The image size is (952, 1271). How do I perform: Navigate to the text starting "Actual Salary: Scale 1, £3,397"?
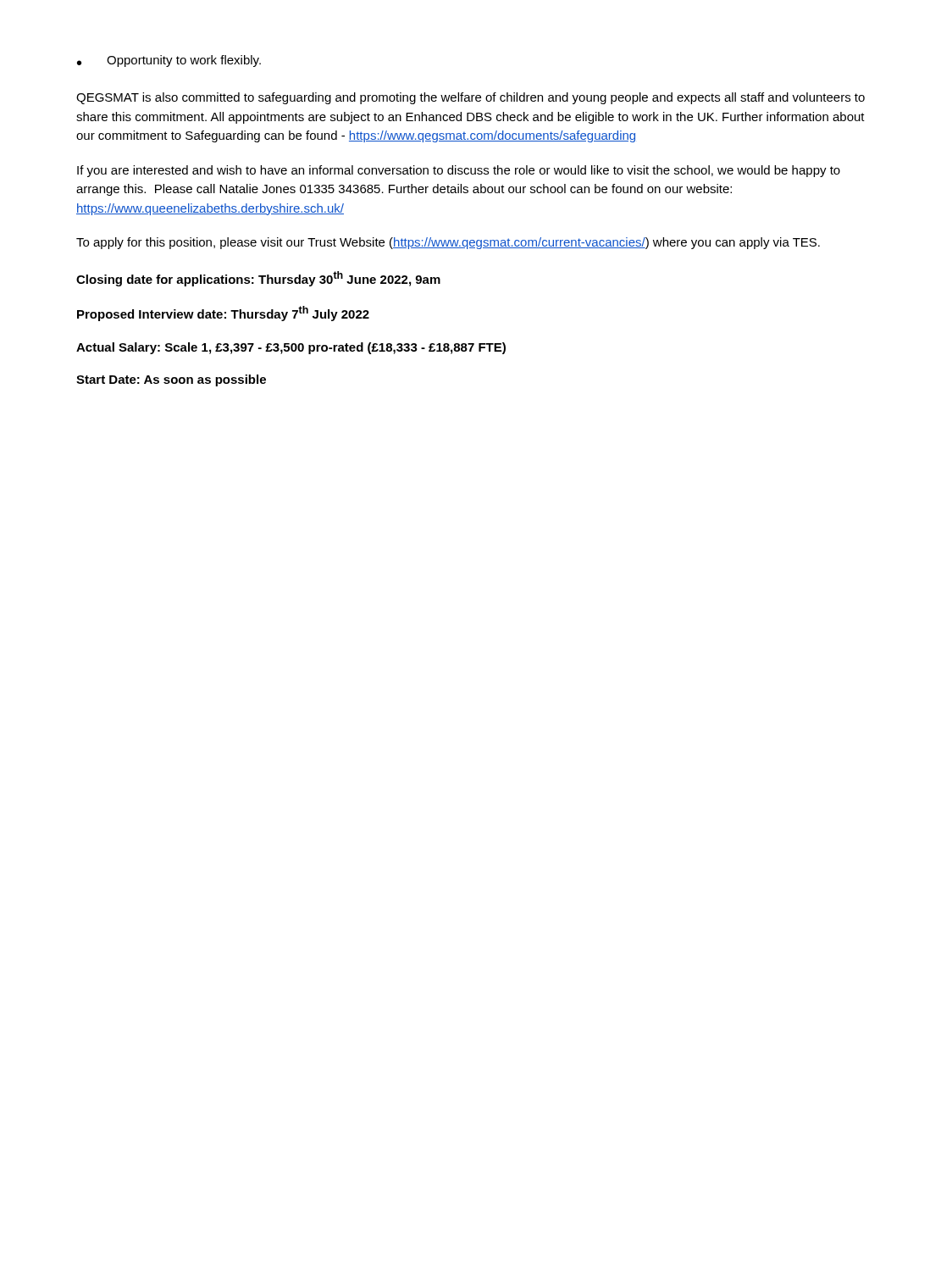click(291, 347)
